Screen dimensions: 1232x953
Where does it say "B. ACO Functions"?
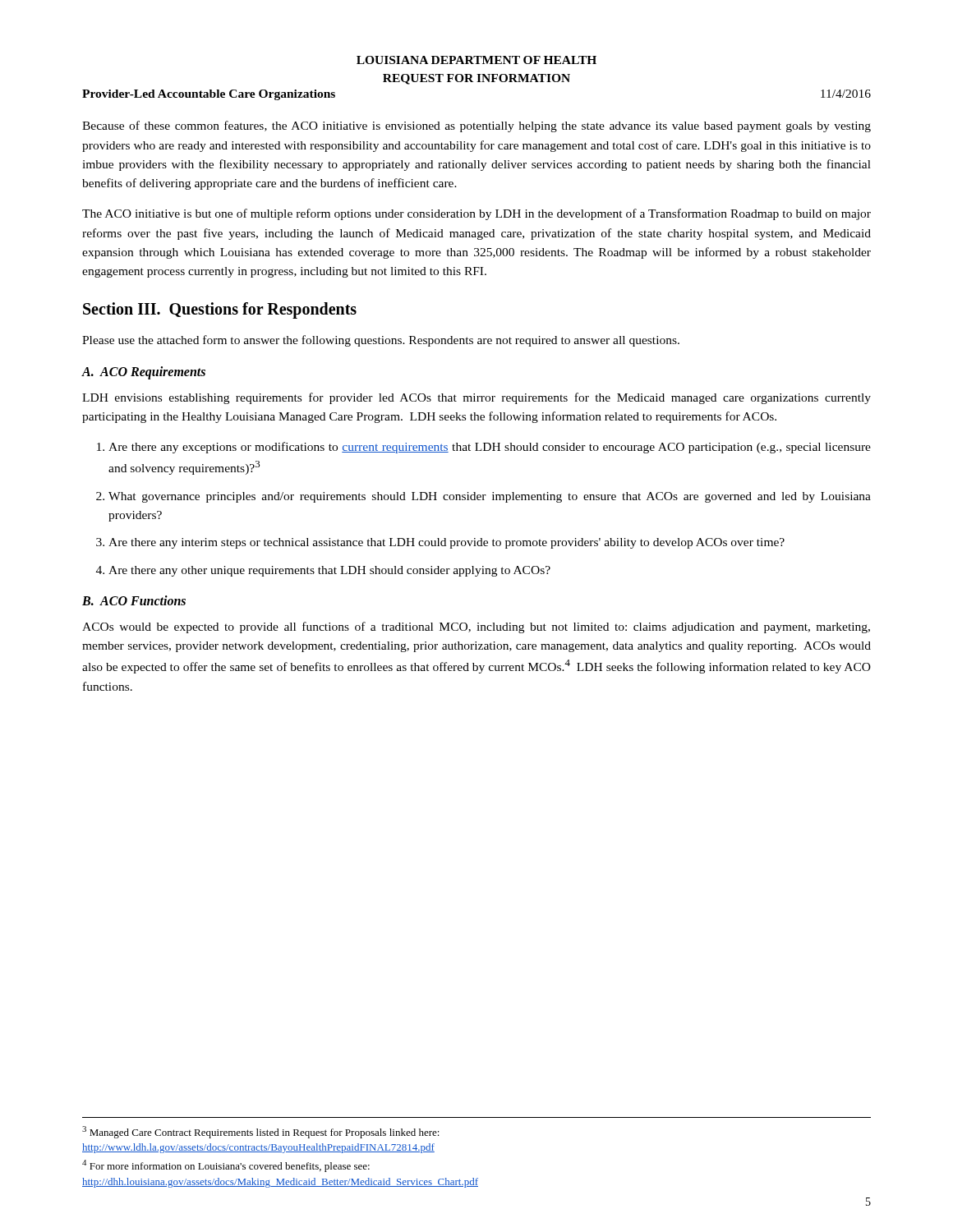[134, 601]
